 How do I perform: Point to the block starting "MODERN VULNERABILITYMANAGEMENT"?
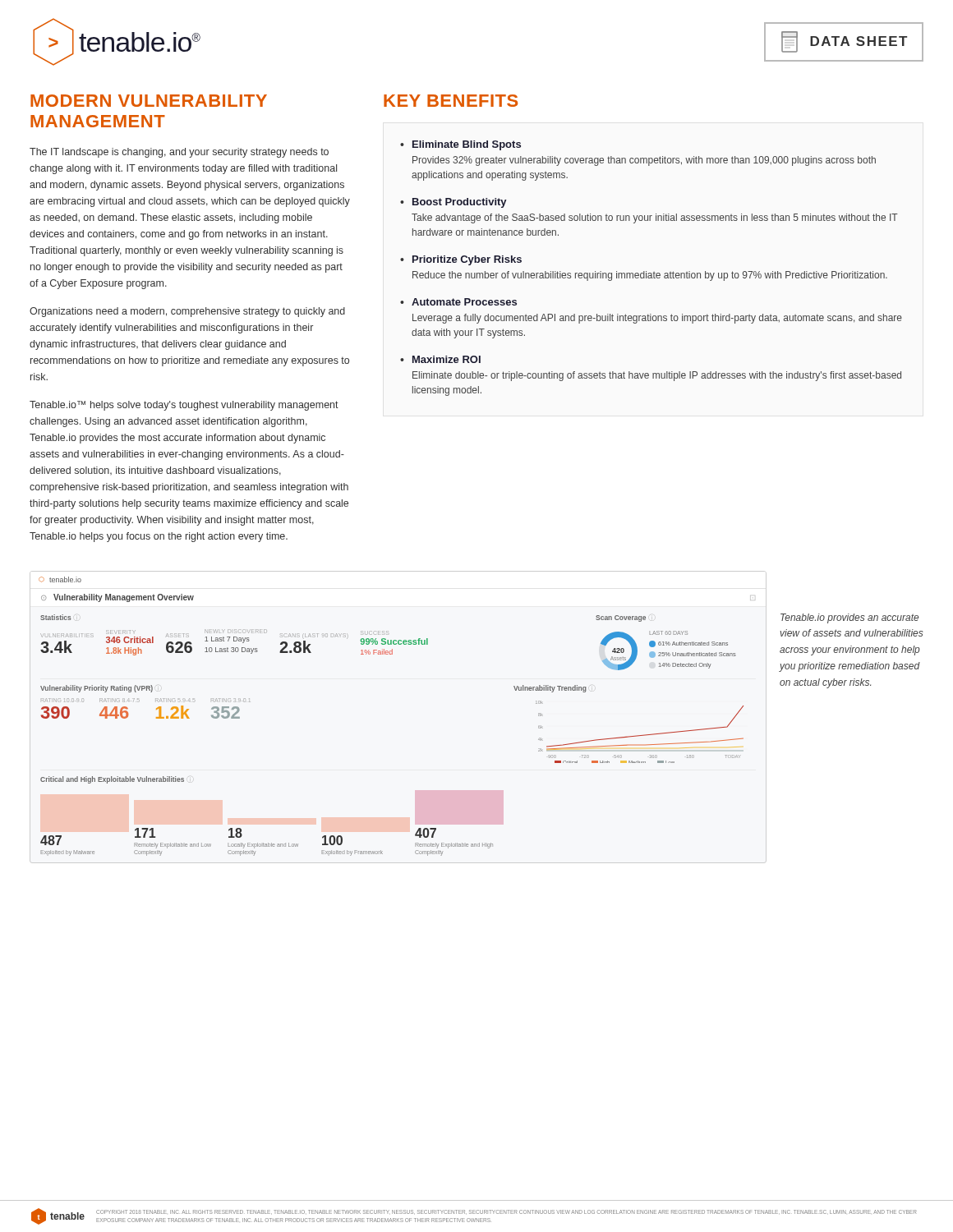(149, 111)
